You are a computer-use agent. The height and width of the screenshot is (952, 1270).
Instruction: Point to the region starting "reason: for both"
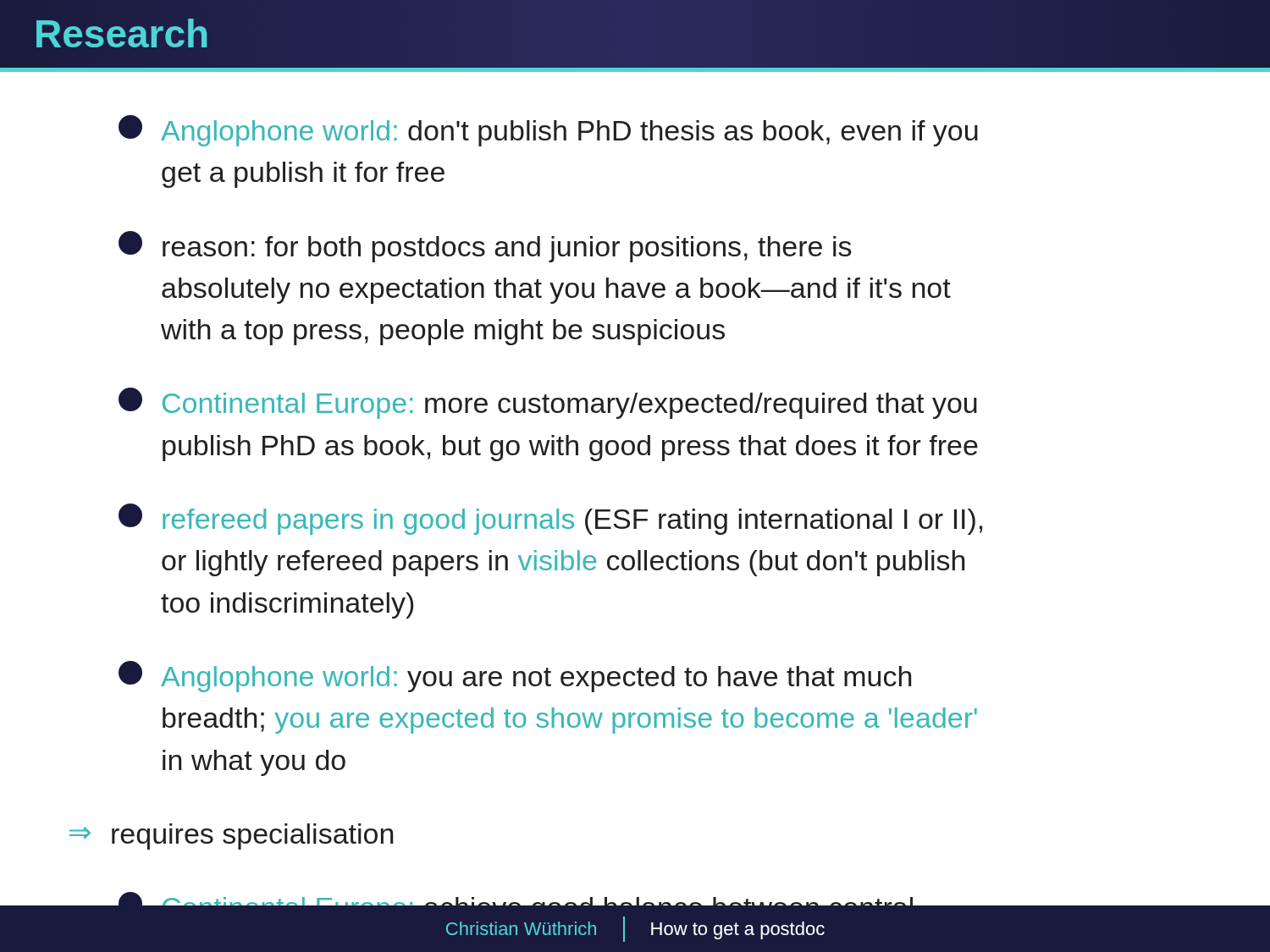[534, 288]
